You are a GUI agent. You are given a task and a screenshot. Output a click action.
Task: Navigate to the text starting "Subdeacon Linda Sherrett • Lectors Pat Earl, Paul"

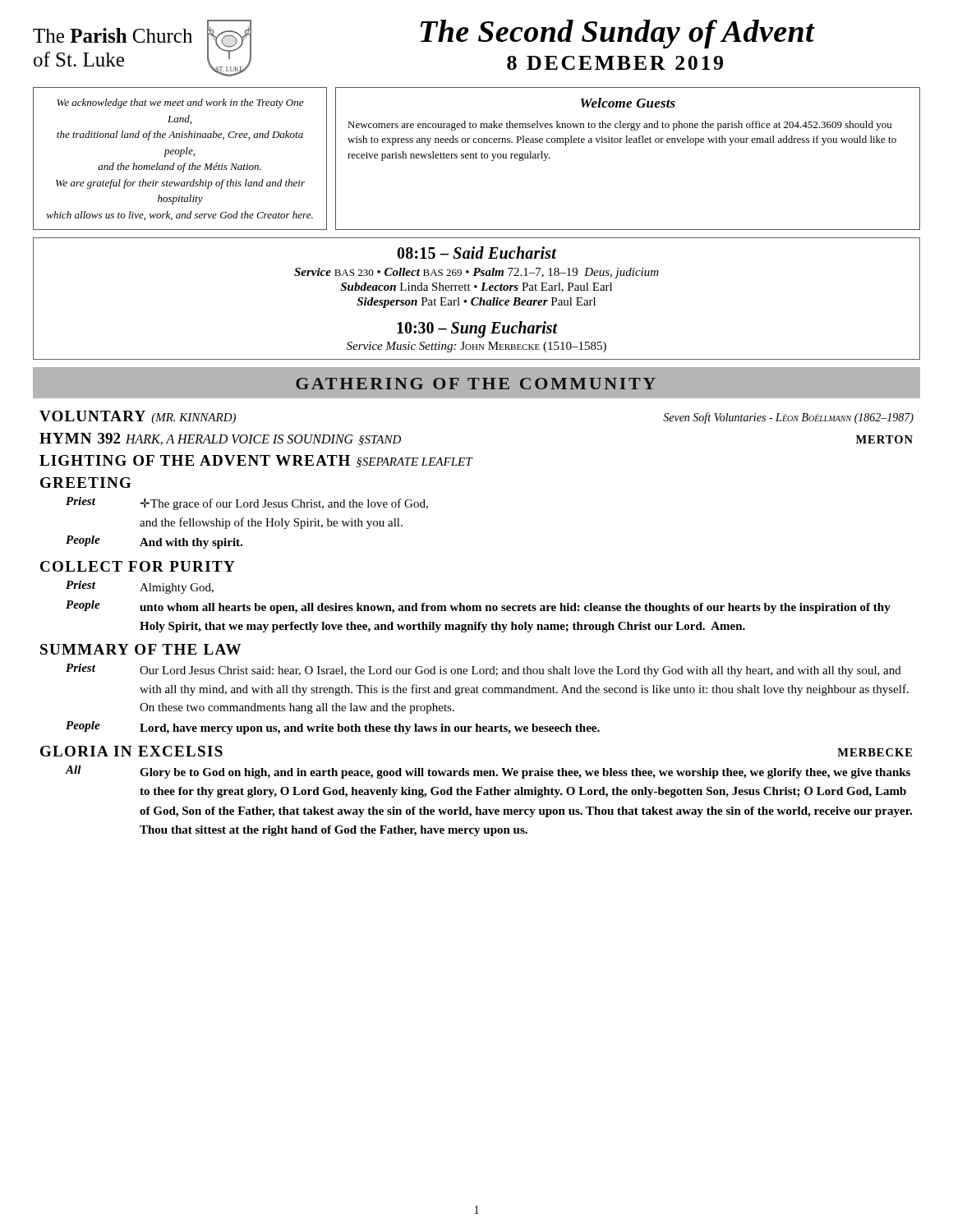(x=476, y=287)
